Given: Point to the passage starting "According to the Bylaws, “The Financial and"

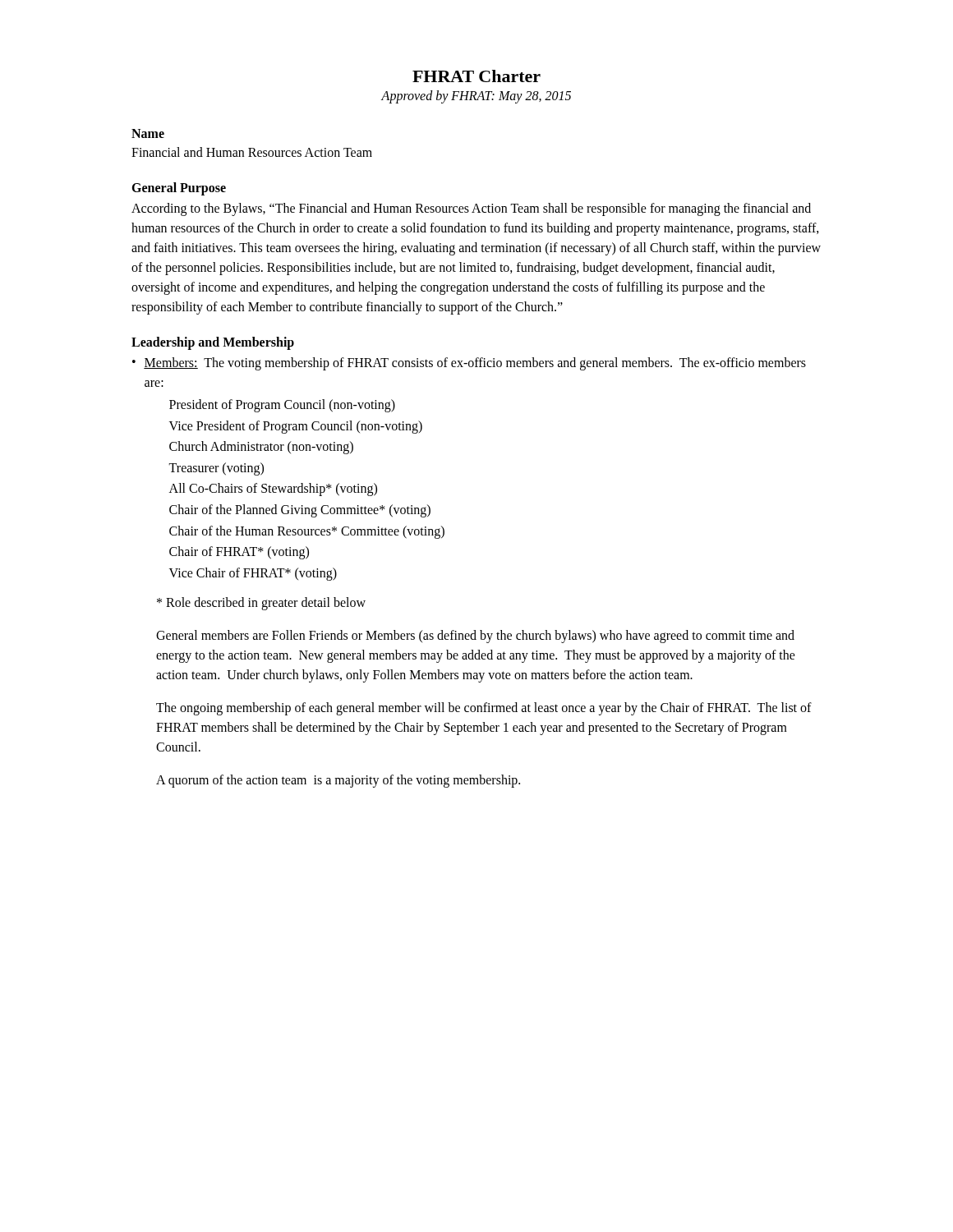Looking at the screenshot, I should pyautogui.click(x=476, y=258).
